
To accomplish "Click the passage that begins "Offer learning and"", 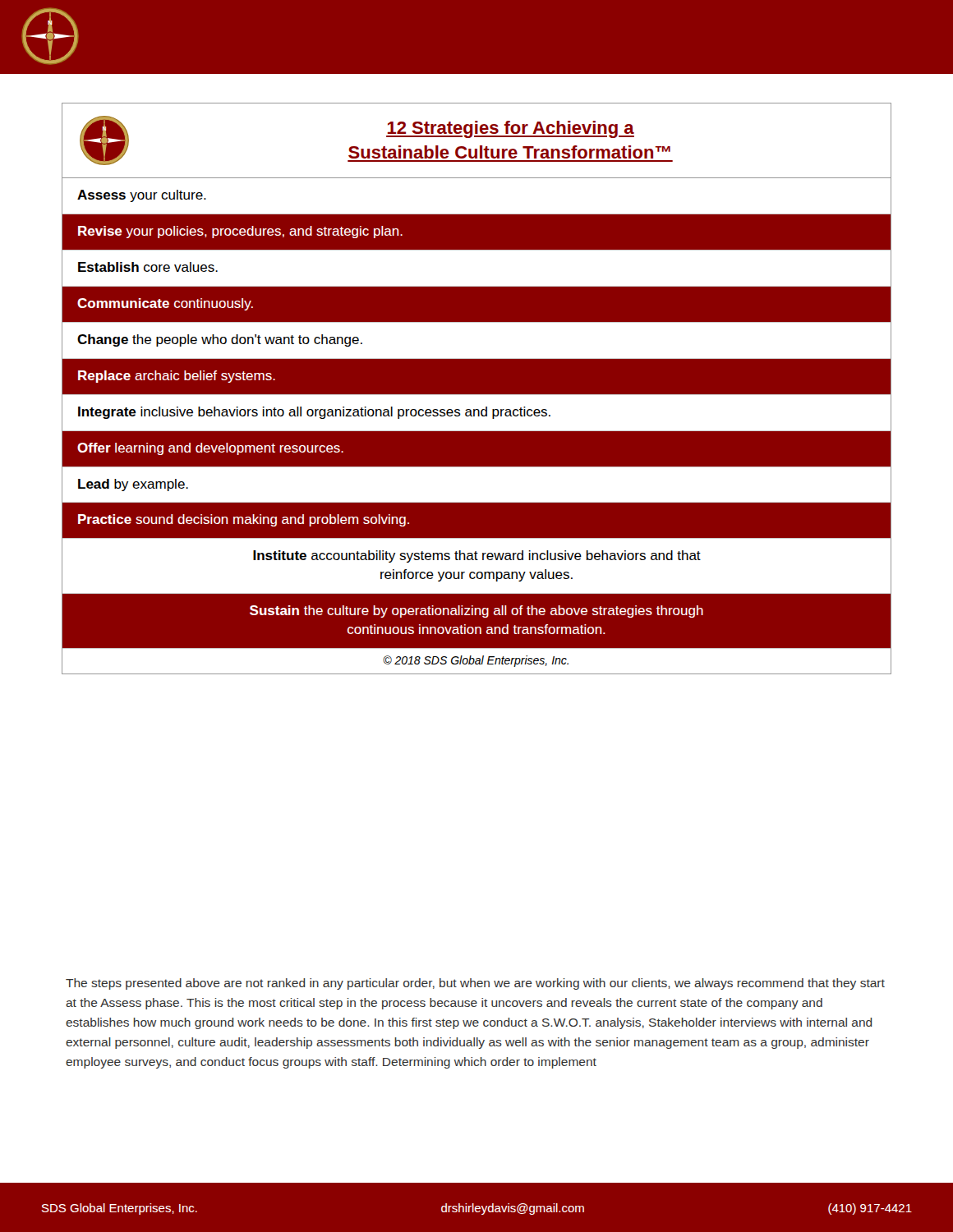I will click(x=211, y=448).
